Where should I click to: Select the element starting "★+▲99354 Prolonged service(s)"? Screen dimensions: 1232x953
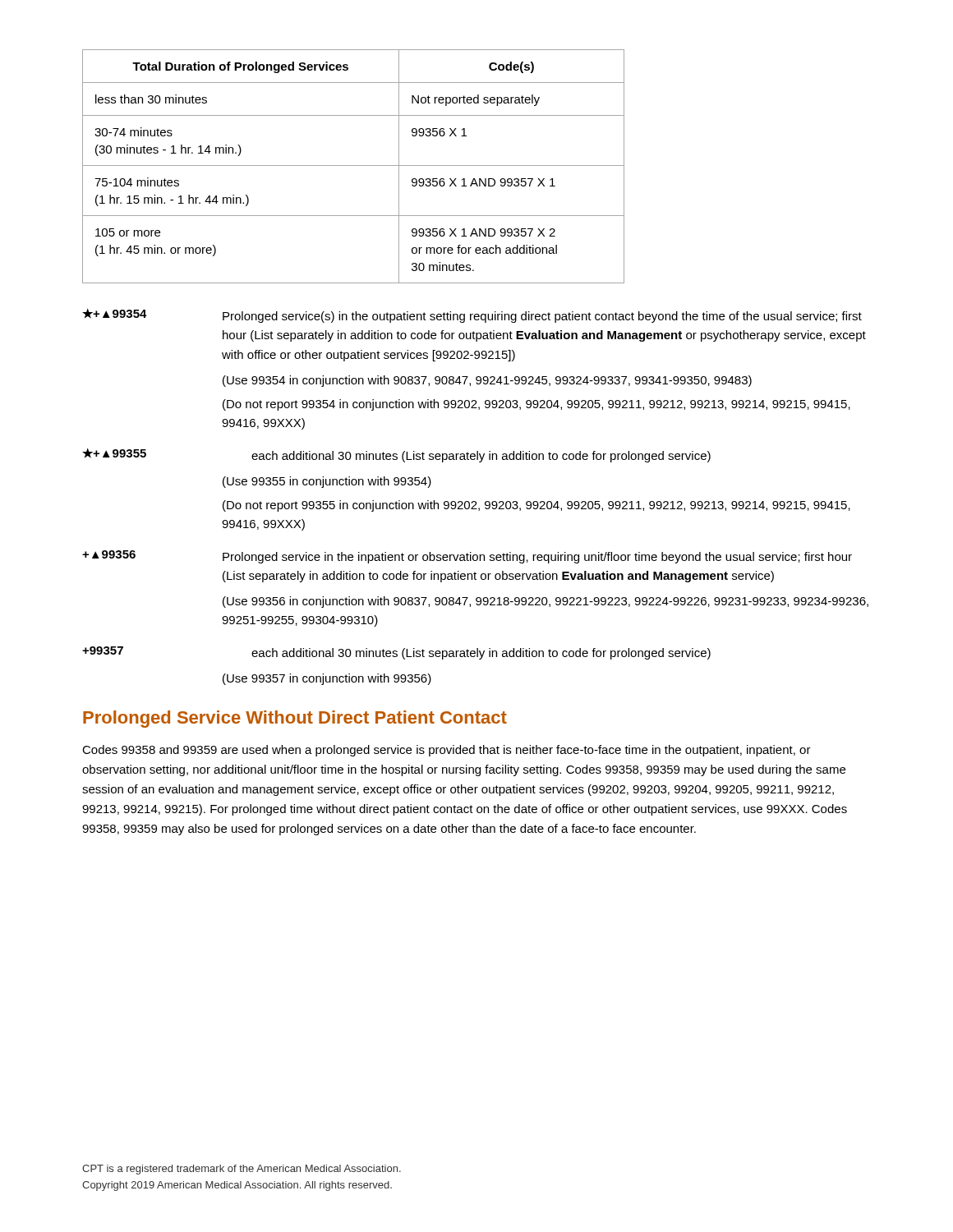tap(476, 369)
